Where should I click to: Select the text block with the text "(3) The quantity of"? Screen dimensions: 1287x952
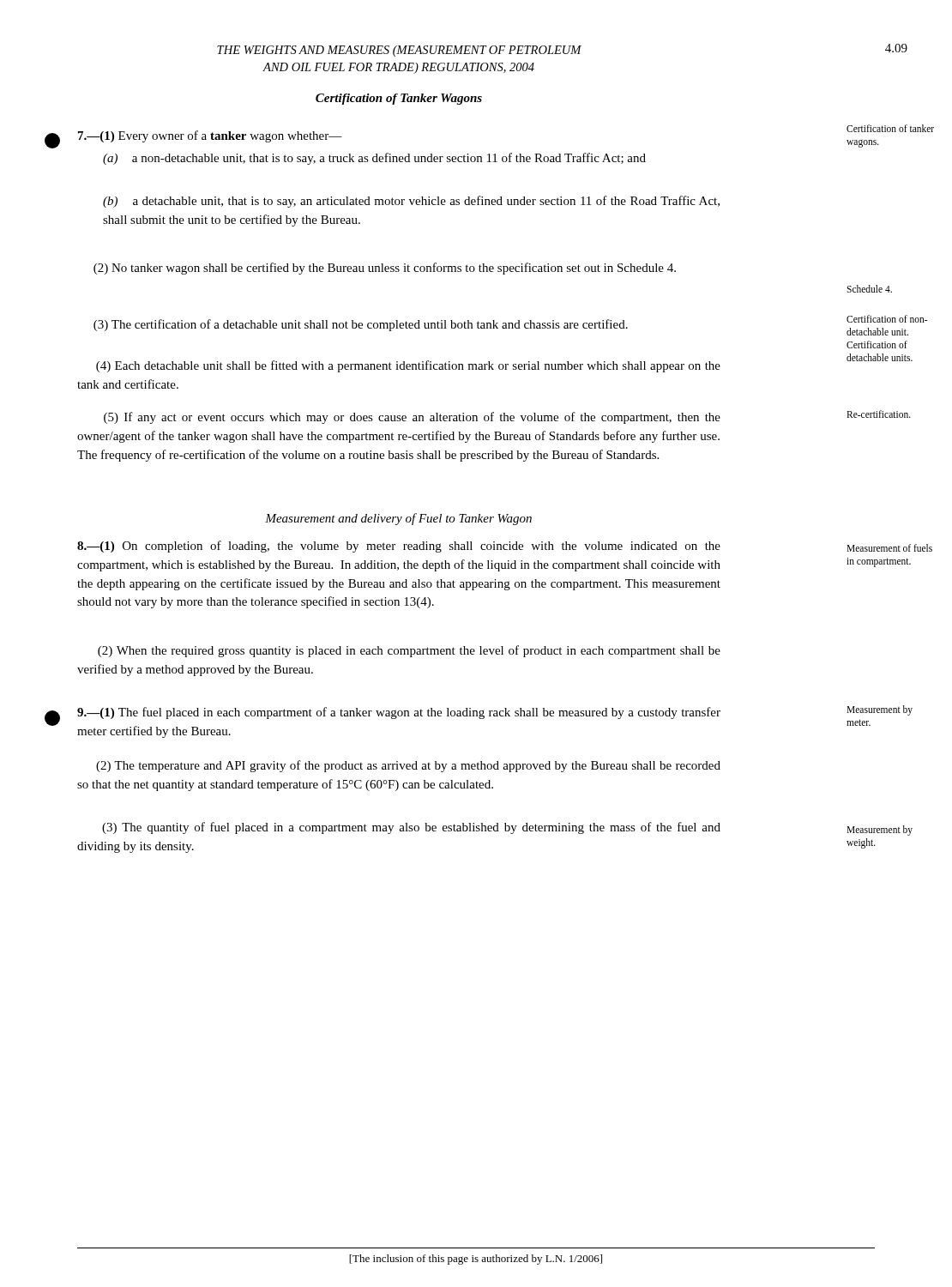coord(399,836)
